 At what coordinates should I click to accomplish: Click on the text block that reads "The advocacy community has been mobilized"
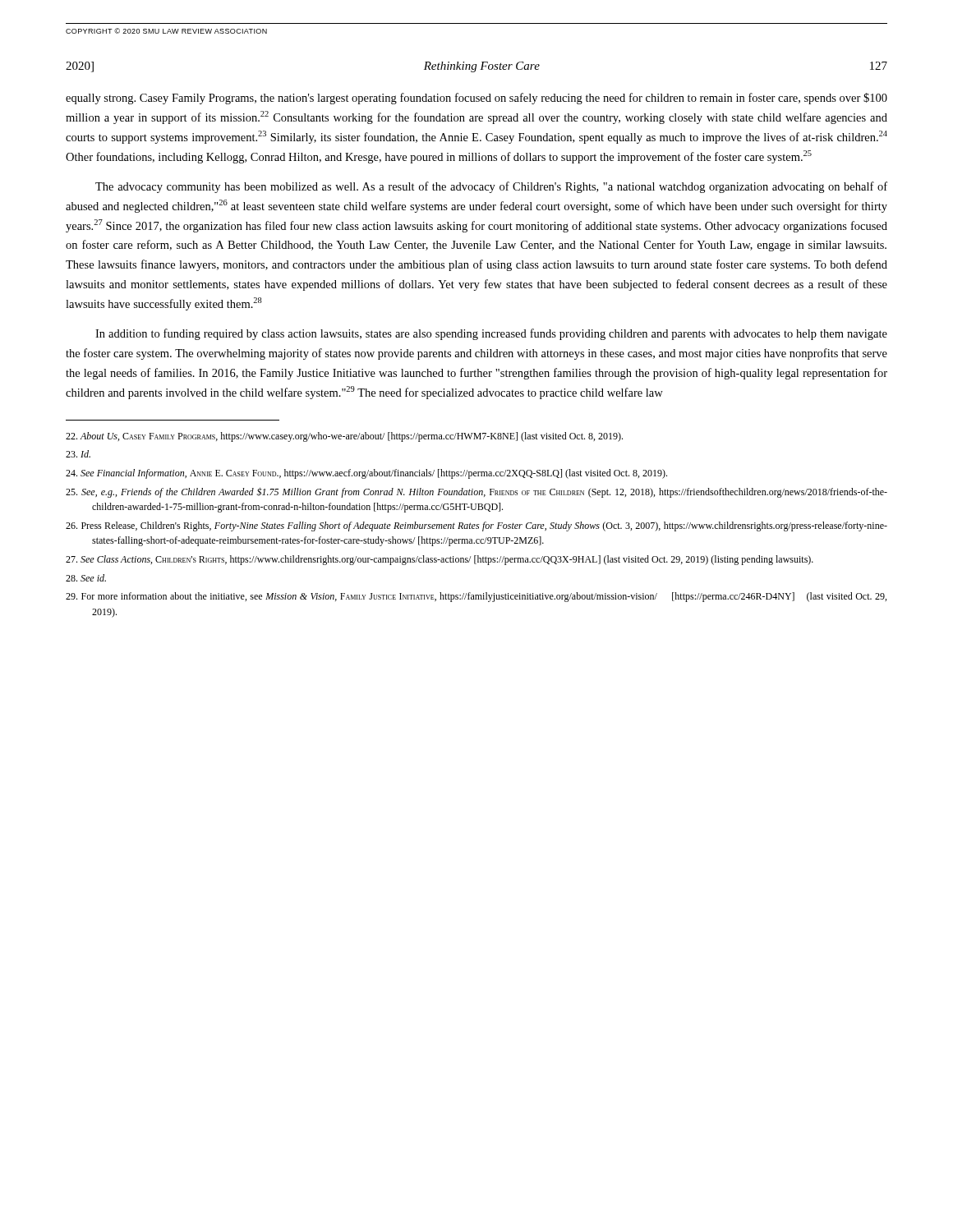tap(476, 245)
